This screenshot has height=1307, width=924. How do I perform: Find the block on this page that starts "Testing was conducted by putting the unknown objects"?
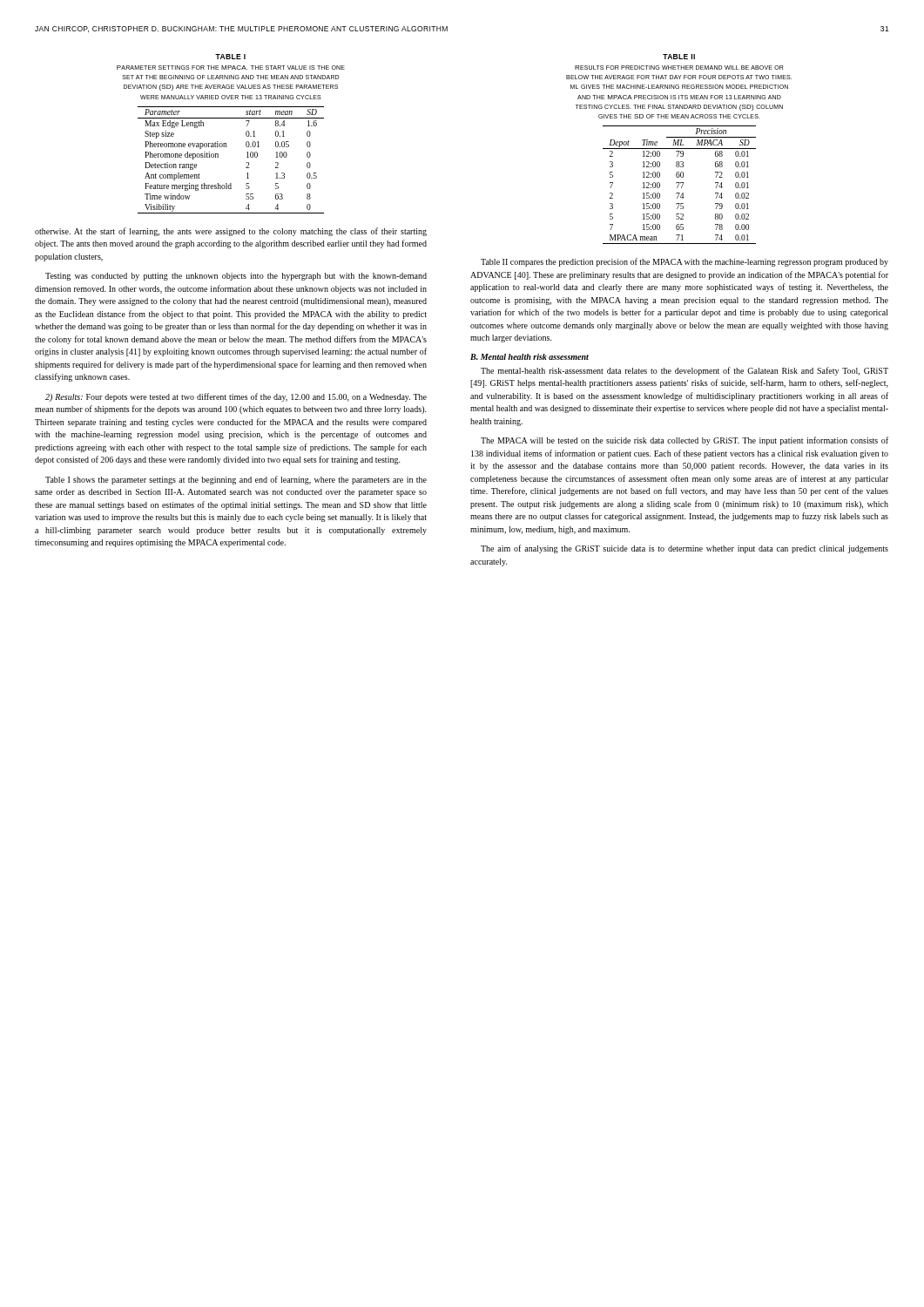pyautogui.click(x=231, y=327)
